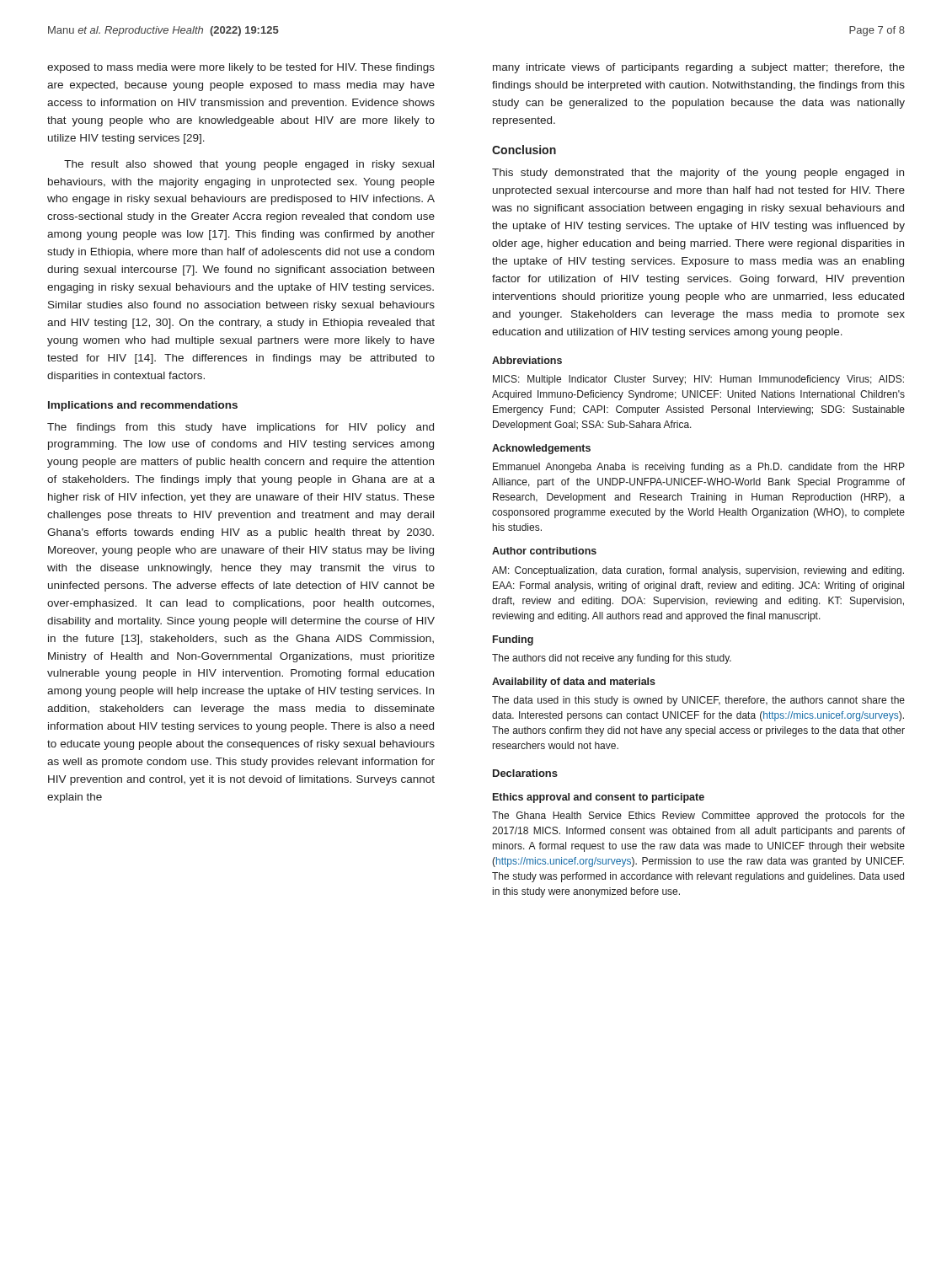Viewport: 952px width, 1264px height.
Task: Find the region starting "The Ghana Health Service"
Action: tap(698, 854)
